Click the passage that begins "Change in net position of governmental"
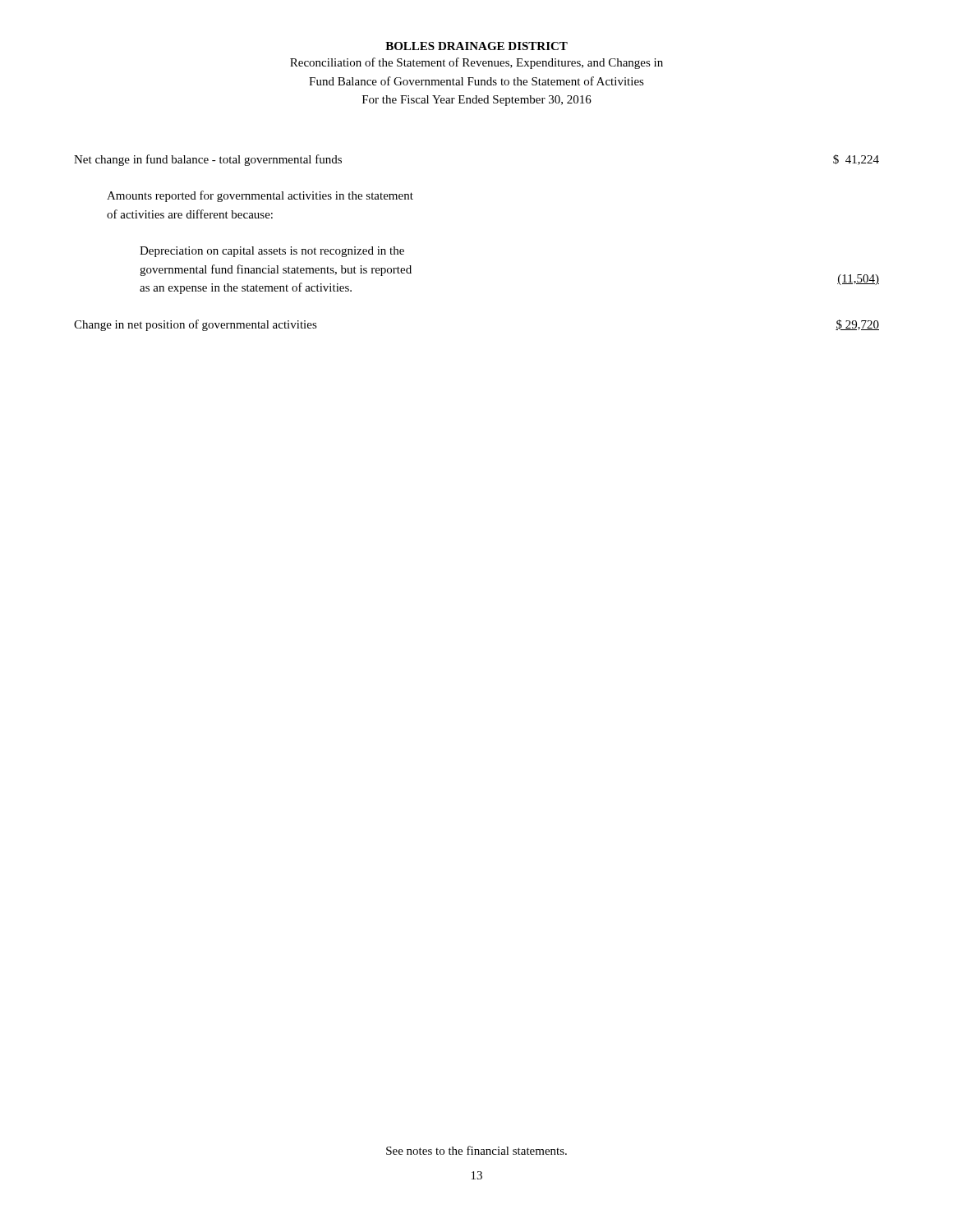Image resolution: width=953 pixels, height=1232 pixels. coord(197,325)
